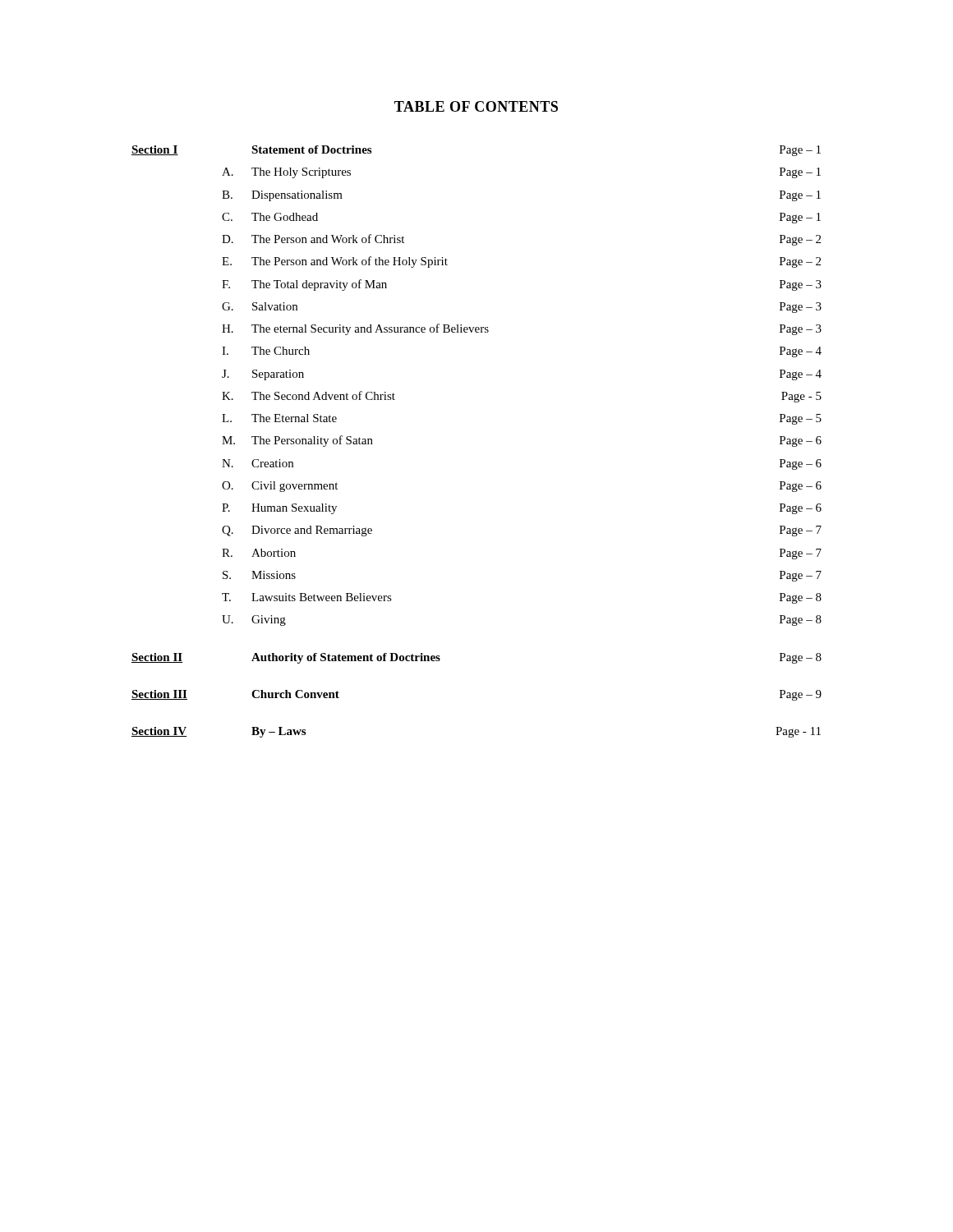Where is the passage that starts "E. The Person and"?

pos(350,262)
